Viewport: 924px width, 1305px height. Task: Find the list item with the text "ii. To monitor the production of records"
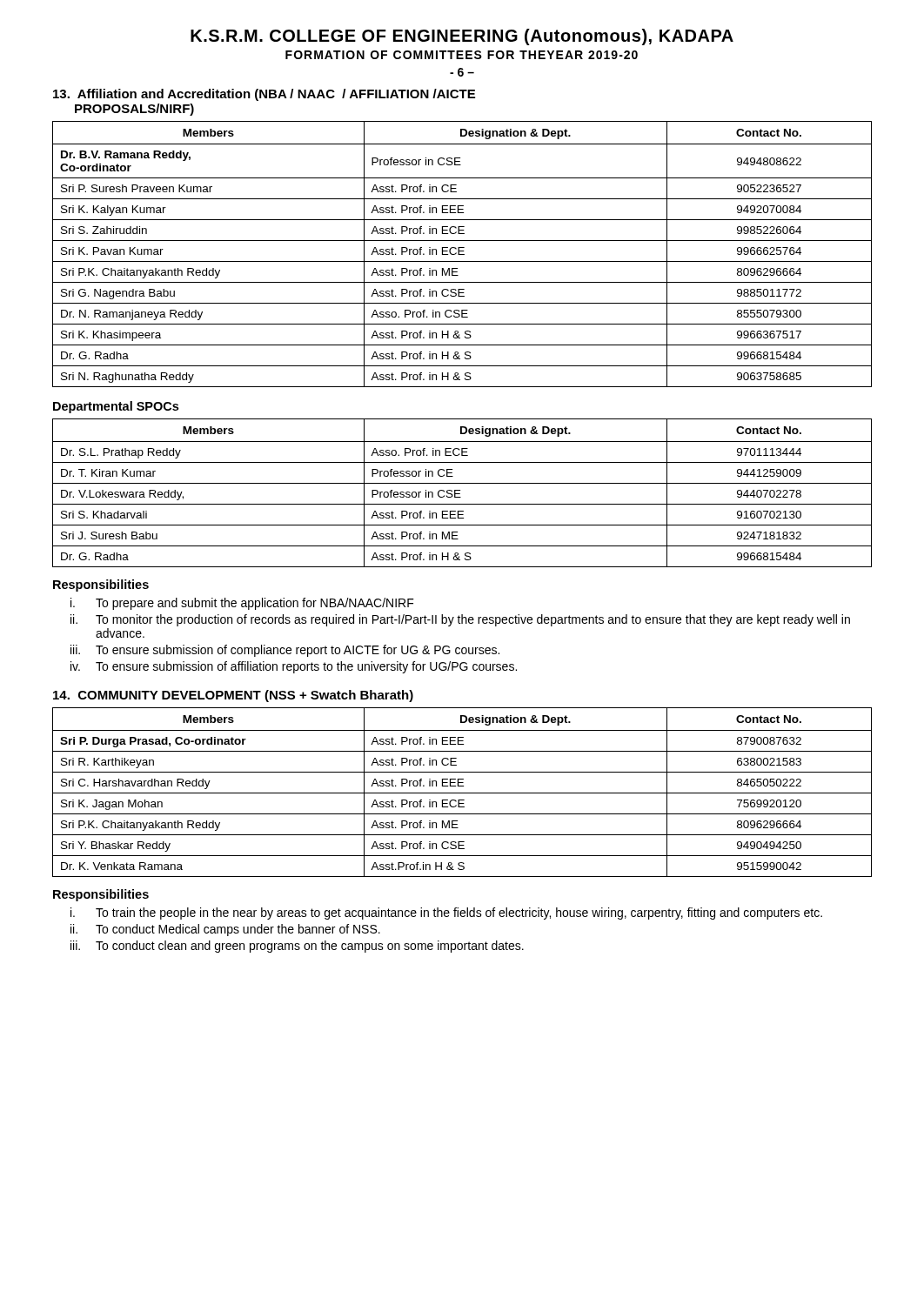[471, 626]
